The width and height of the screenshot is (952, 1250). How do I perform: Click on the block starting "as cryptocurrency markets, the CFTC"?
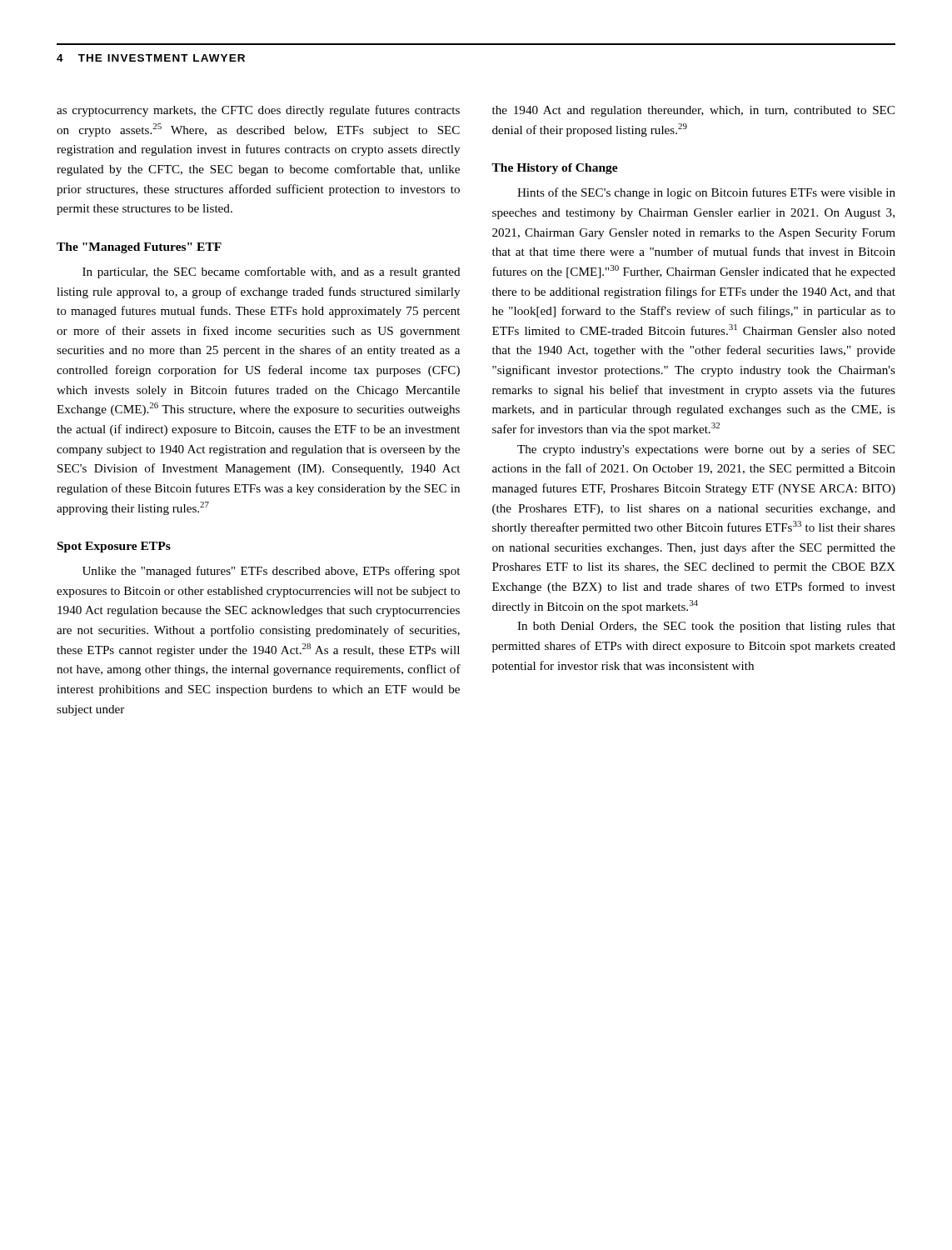tap(258, 159)
